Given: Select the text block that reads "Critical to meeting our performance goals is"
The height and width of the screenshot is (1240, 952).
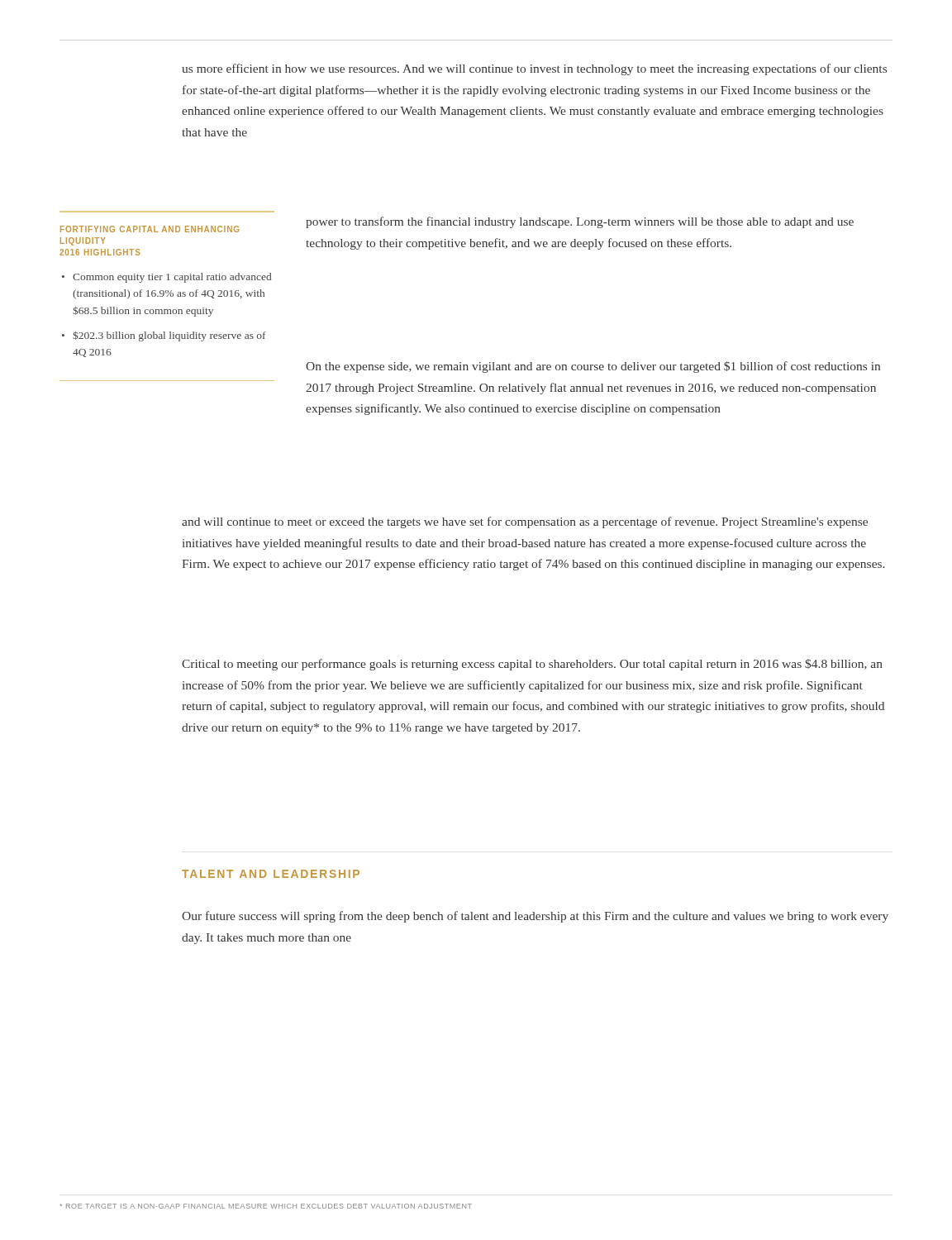Looking at the screenshot, I should pos(533,695).
